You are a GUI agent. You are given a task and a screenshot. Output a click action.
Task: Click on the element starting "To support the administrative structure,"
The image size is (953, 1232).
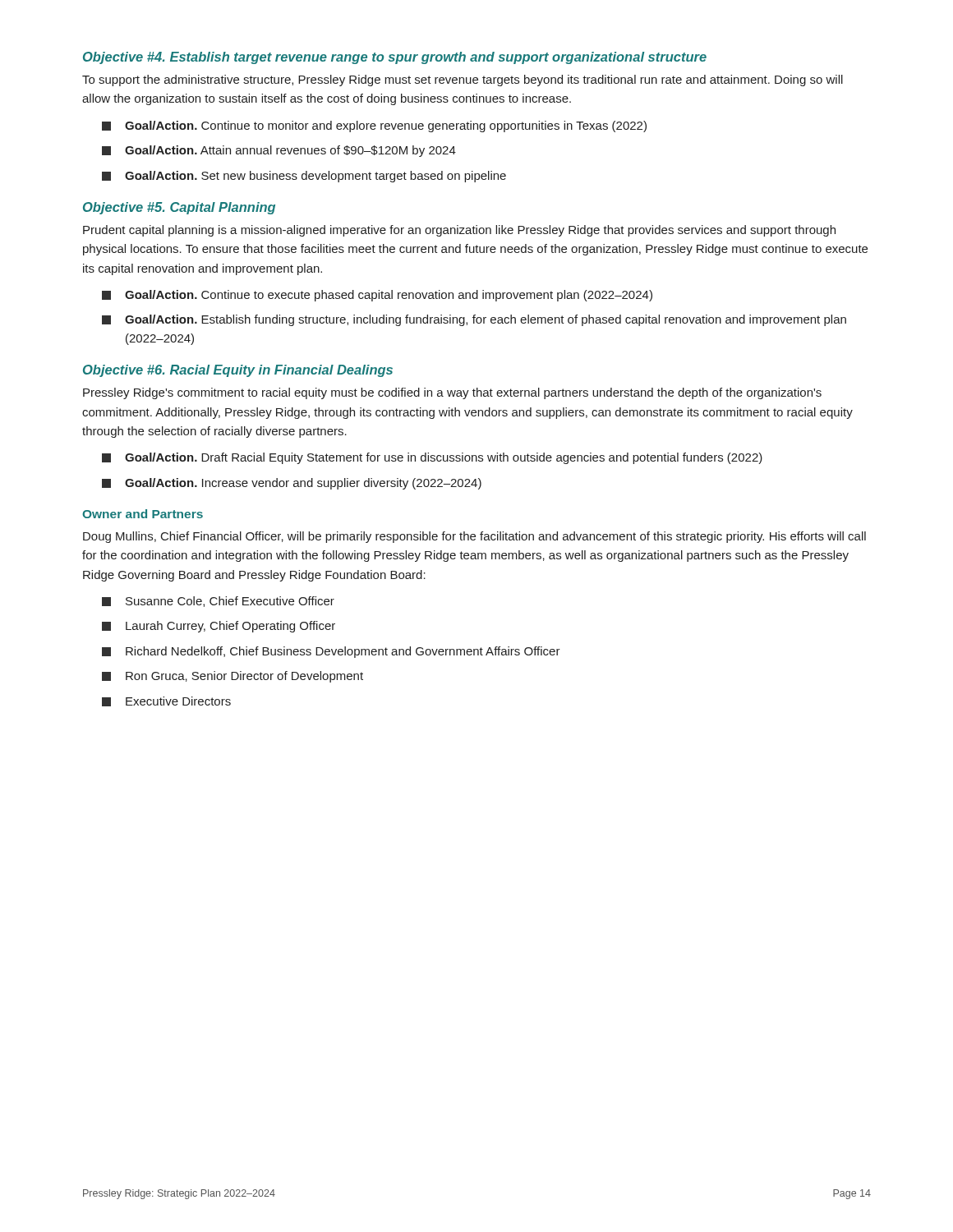[476, 89]
